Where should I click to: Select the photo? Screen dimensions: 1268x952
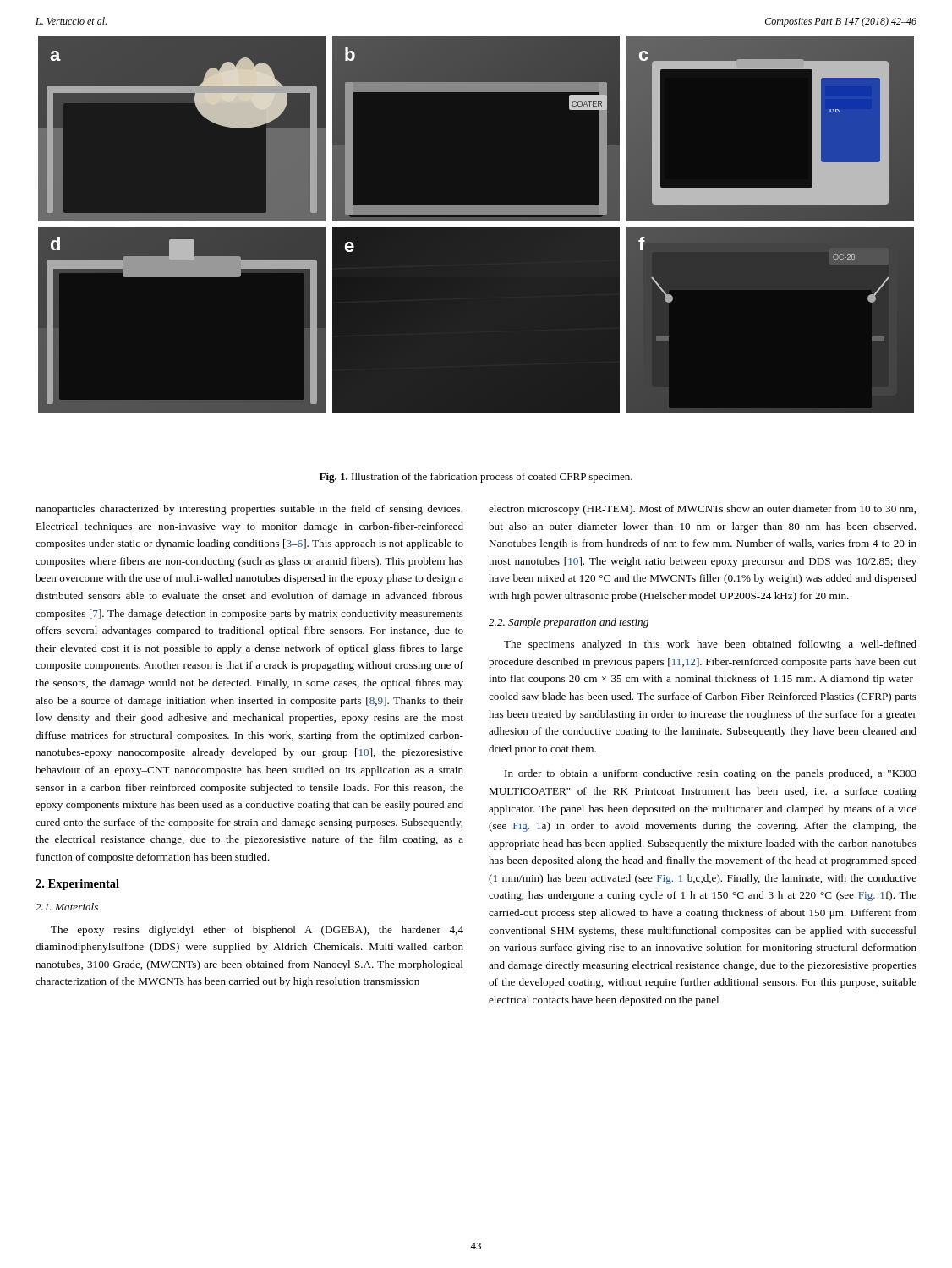coord(476,224)
